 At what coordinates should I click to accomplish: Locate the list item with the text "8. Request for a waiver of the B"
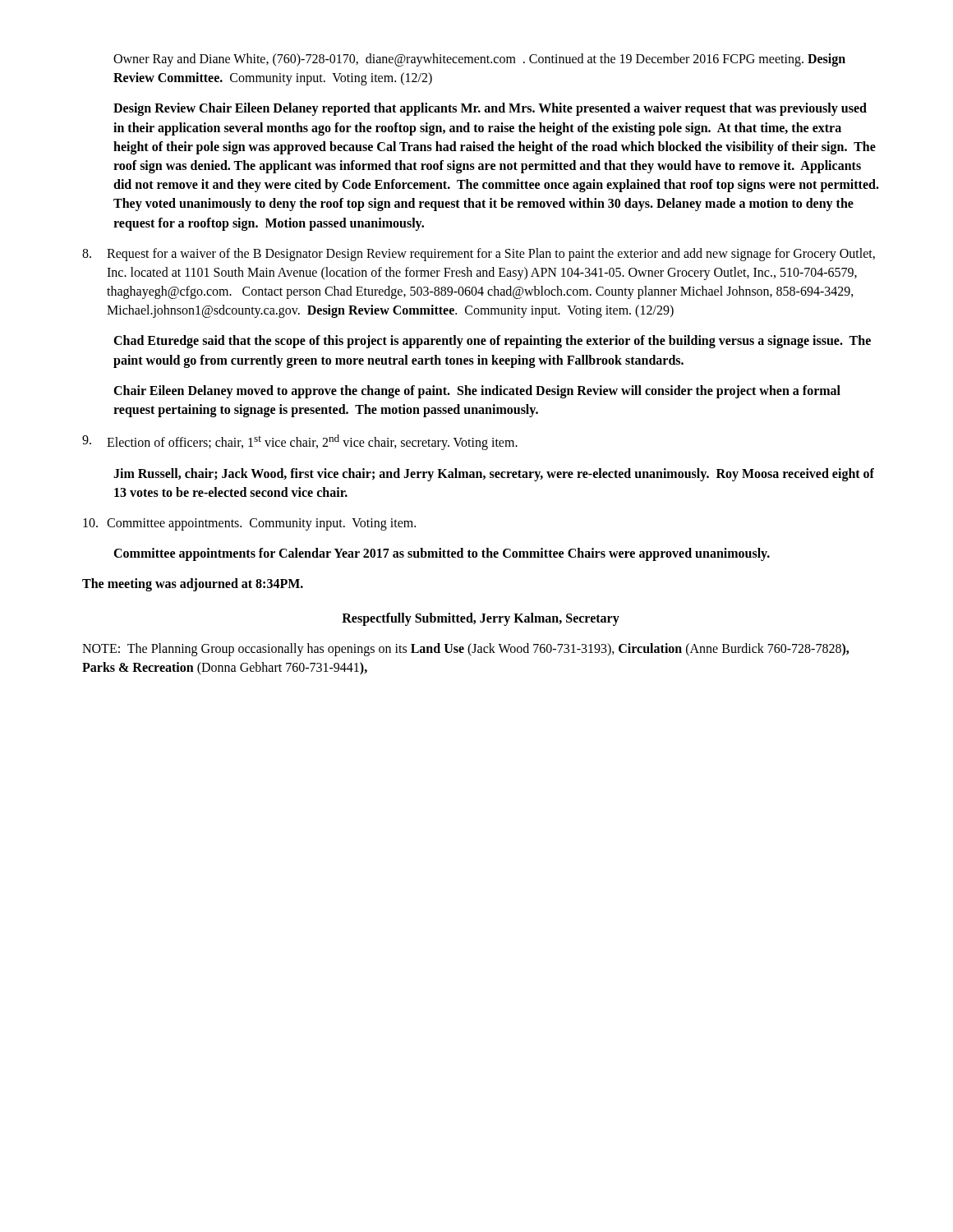tap(481, 282)
